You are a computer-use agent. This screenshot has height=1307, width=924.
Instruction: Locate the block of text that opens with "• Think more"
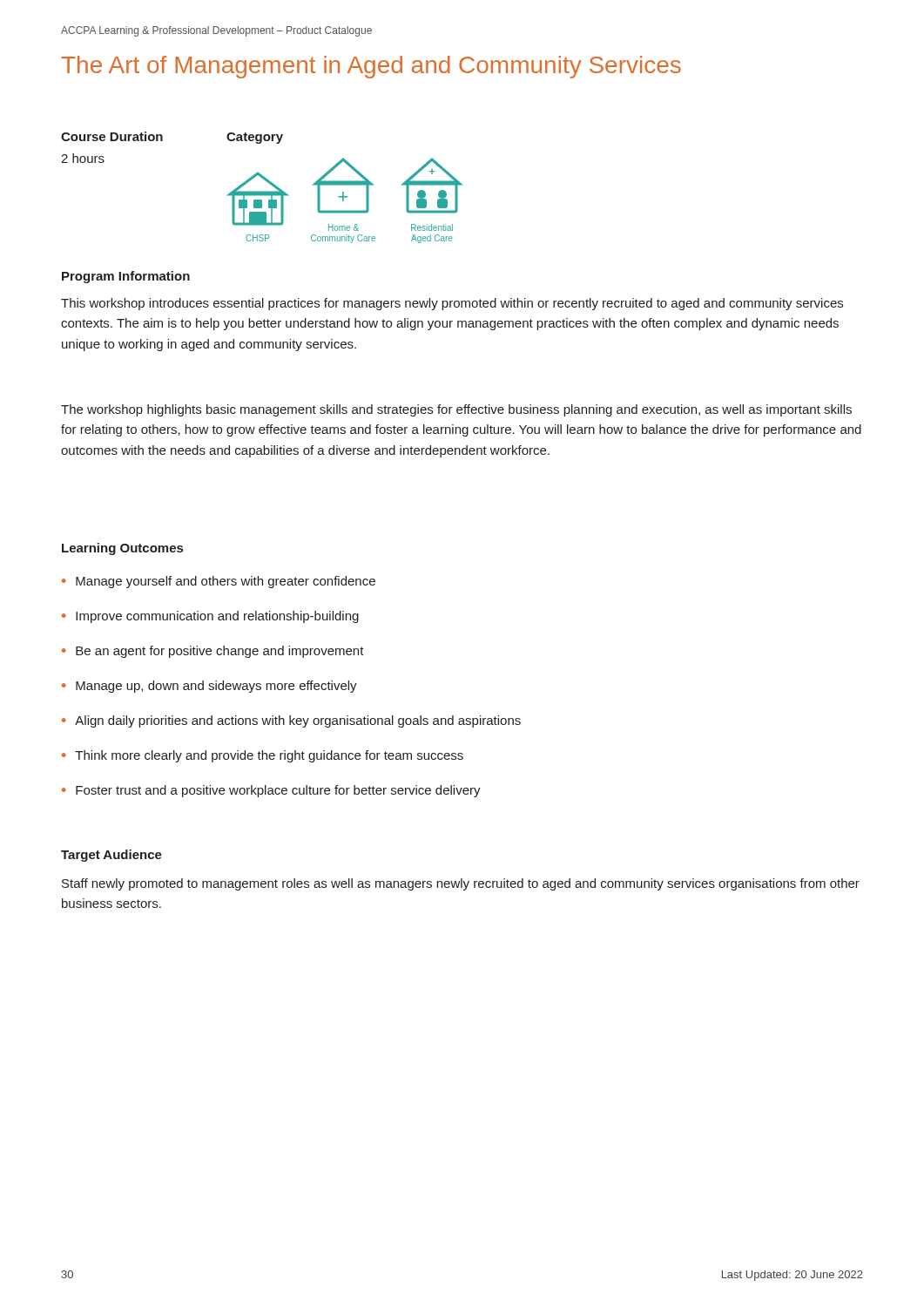(262, 756)
